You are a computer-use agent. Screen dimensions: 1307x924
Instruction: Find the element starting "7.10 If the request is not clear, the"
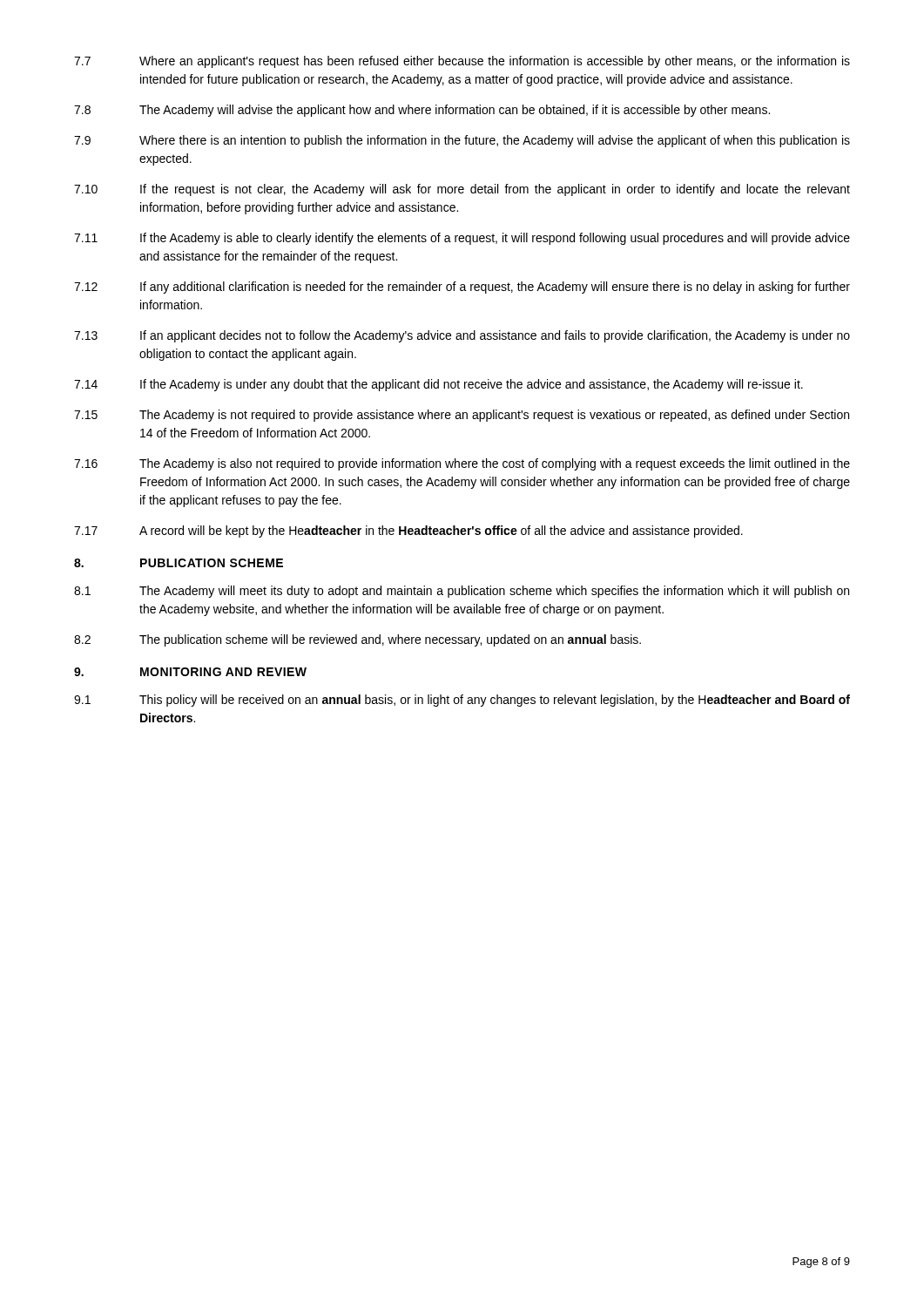462,199
